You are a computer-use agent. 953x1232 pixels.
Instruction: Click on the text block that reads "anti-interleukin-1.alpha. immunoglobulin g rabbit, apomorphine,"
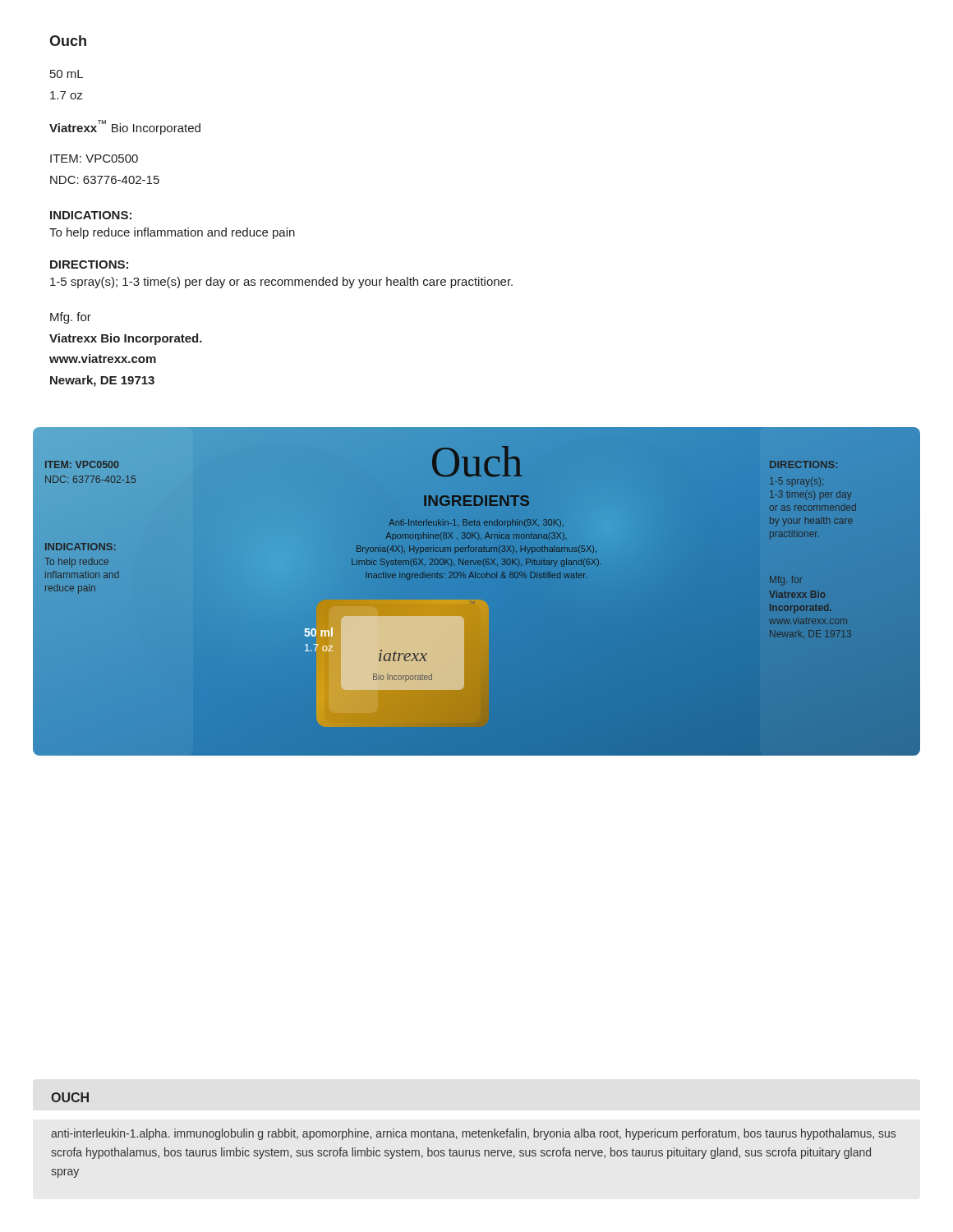[473, 1152]
